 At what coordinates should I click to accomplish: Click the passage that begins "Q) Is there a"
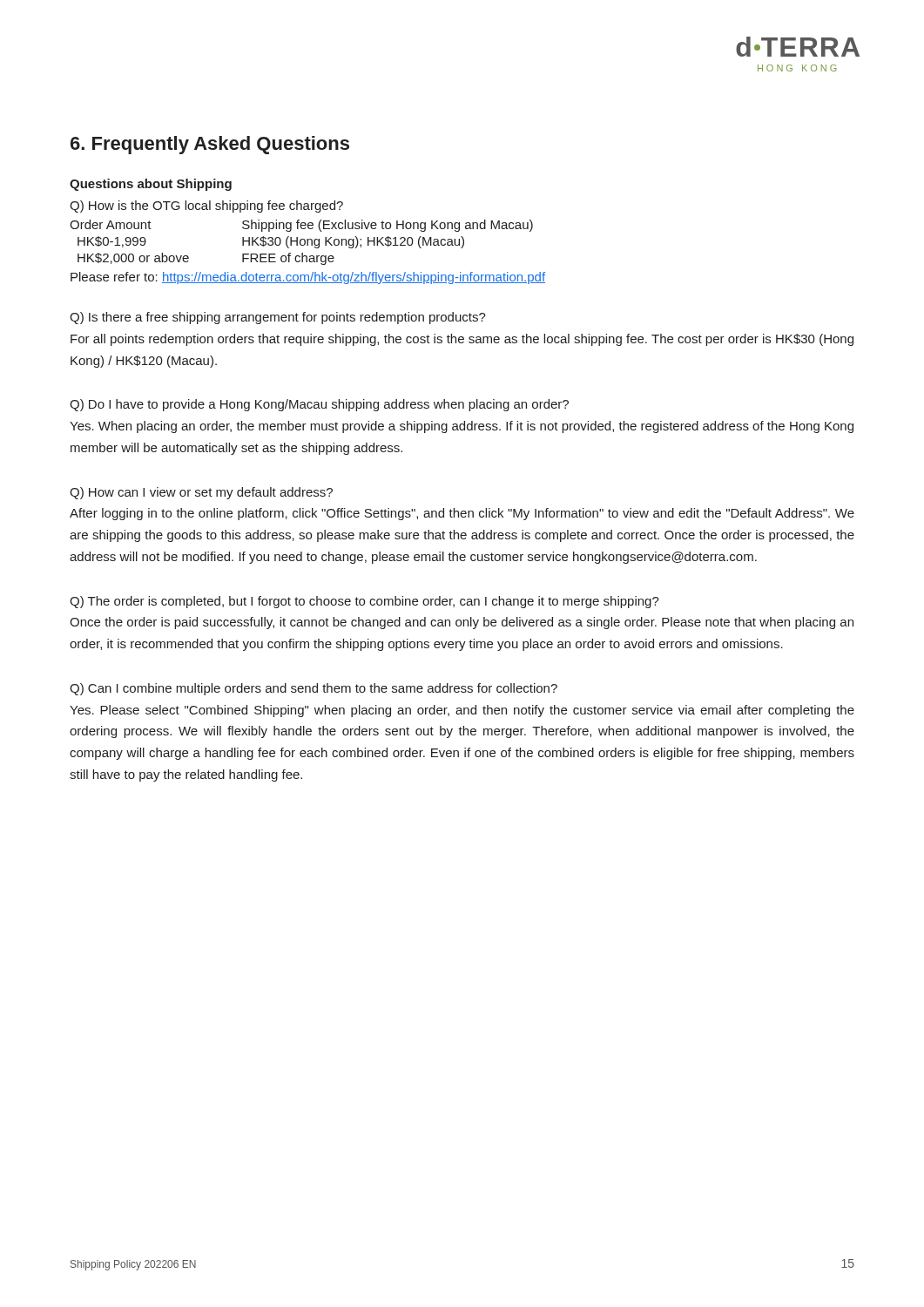click(x=462, y=338)
